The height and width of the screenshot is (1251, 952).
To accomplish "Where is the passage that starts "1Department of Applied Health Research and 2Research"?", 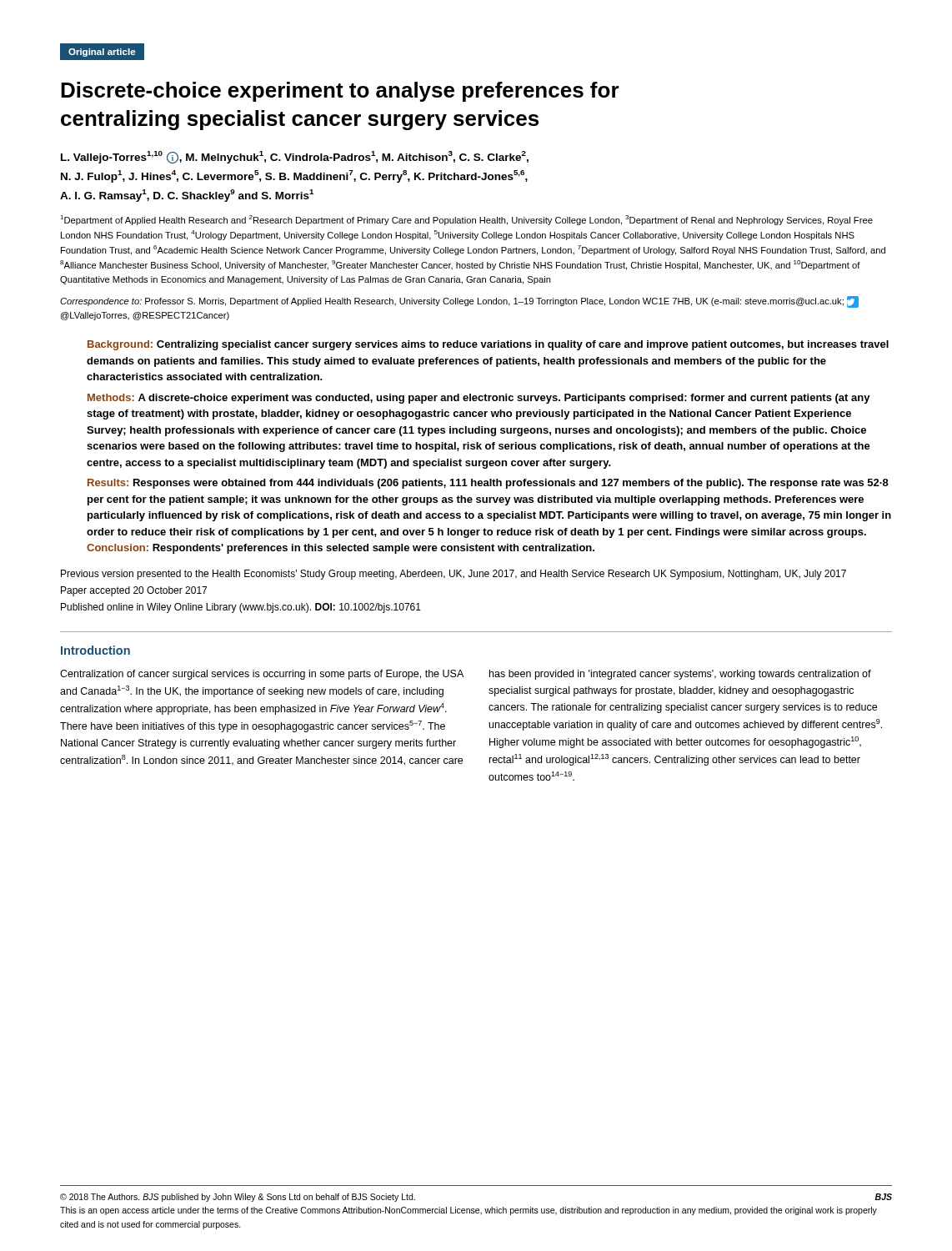I will pyautogui.click(x=473, y=249).
